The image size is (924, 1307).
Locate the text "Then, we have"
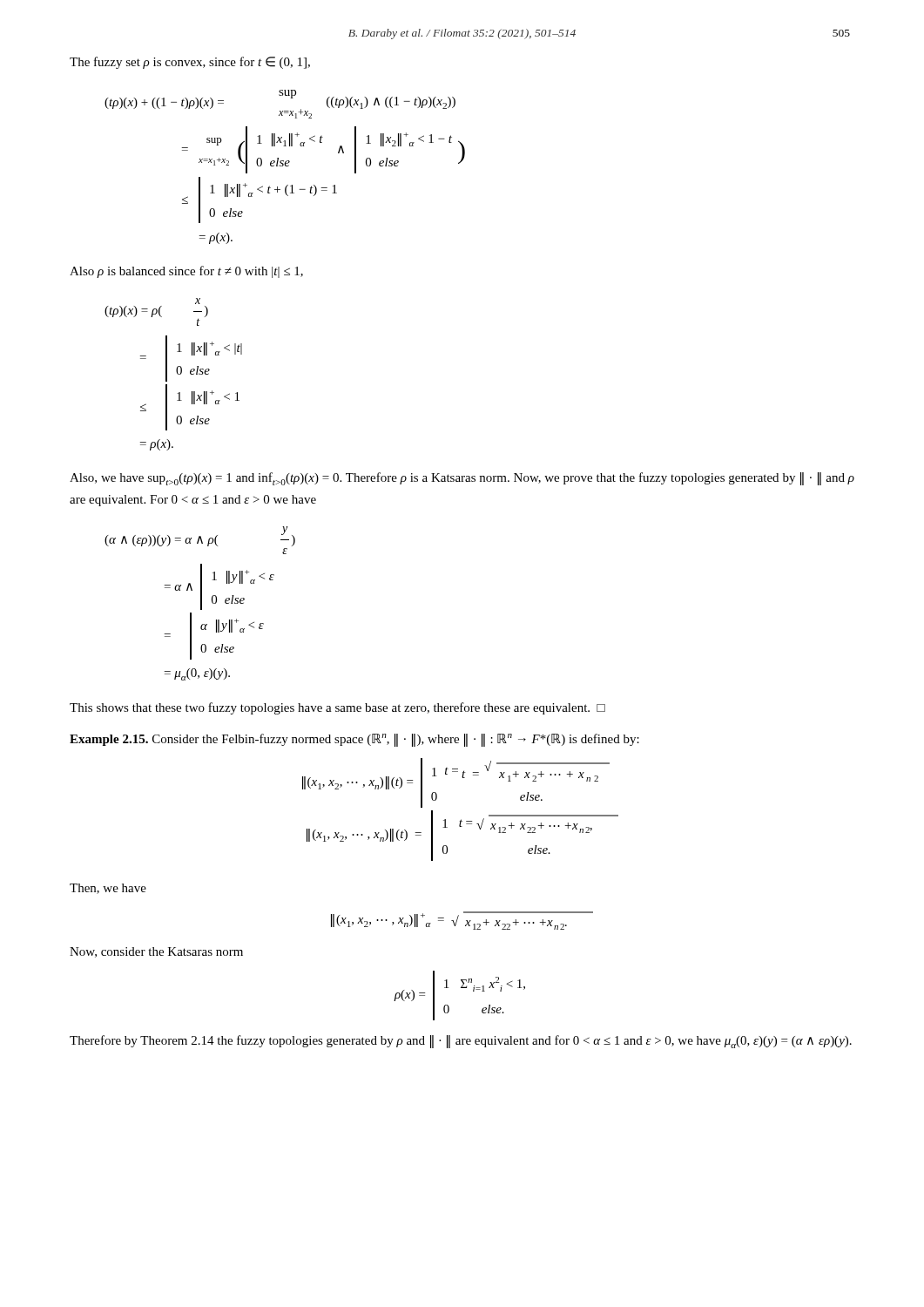[108, 888]
